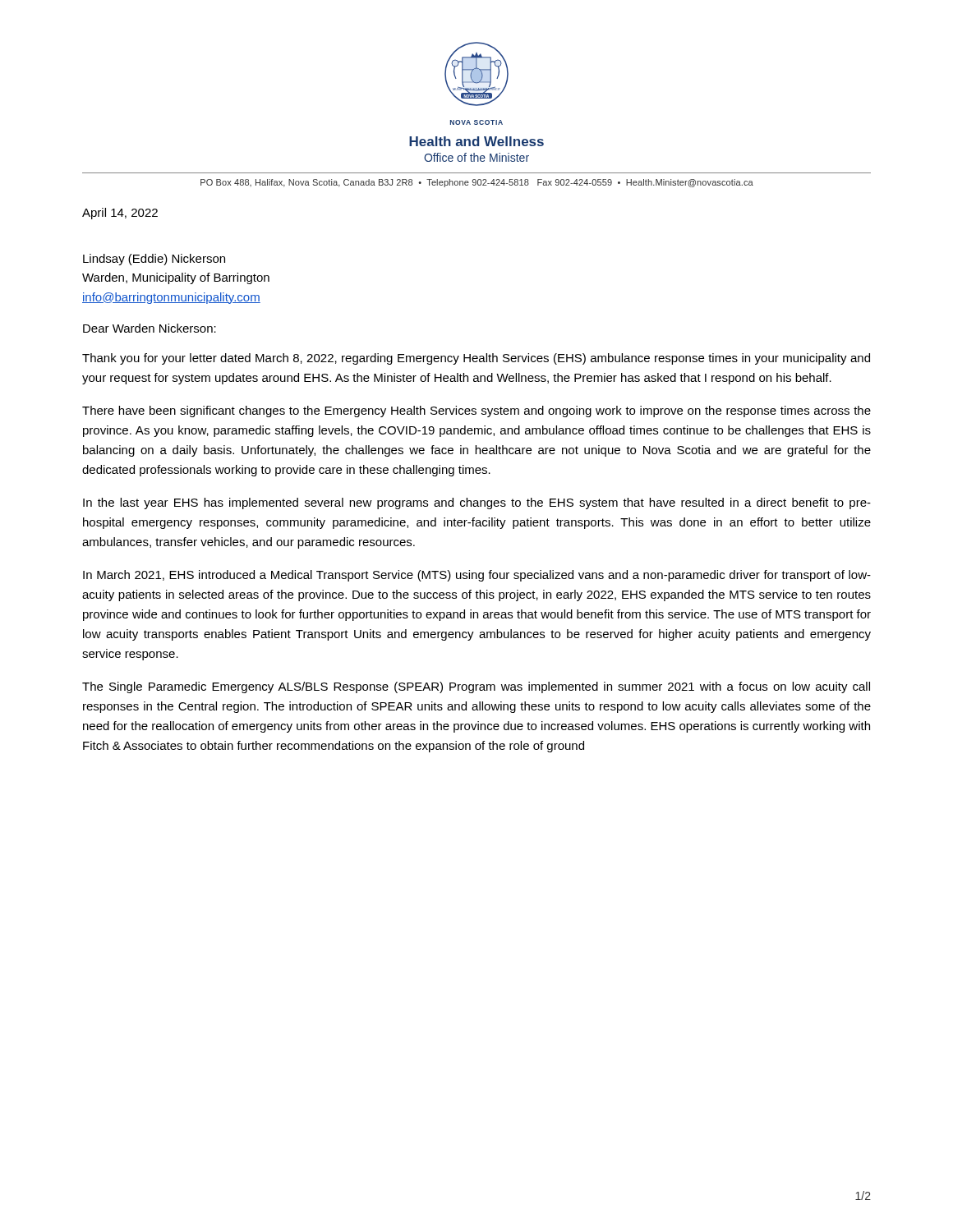Select the text block with the text "The Single Paramedic Emergency ALS/BLS Response (SPEAR) Program"
Image resolution: width=953 pixels, height=1232 pixels.
point(476,716)
